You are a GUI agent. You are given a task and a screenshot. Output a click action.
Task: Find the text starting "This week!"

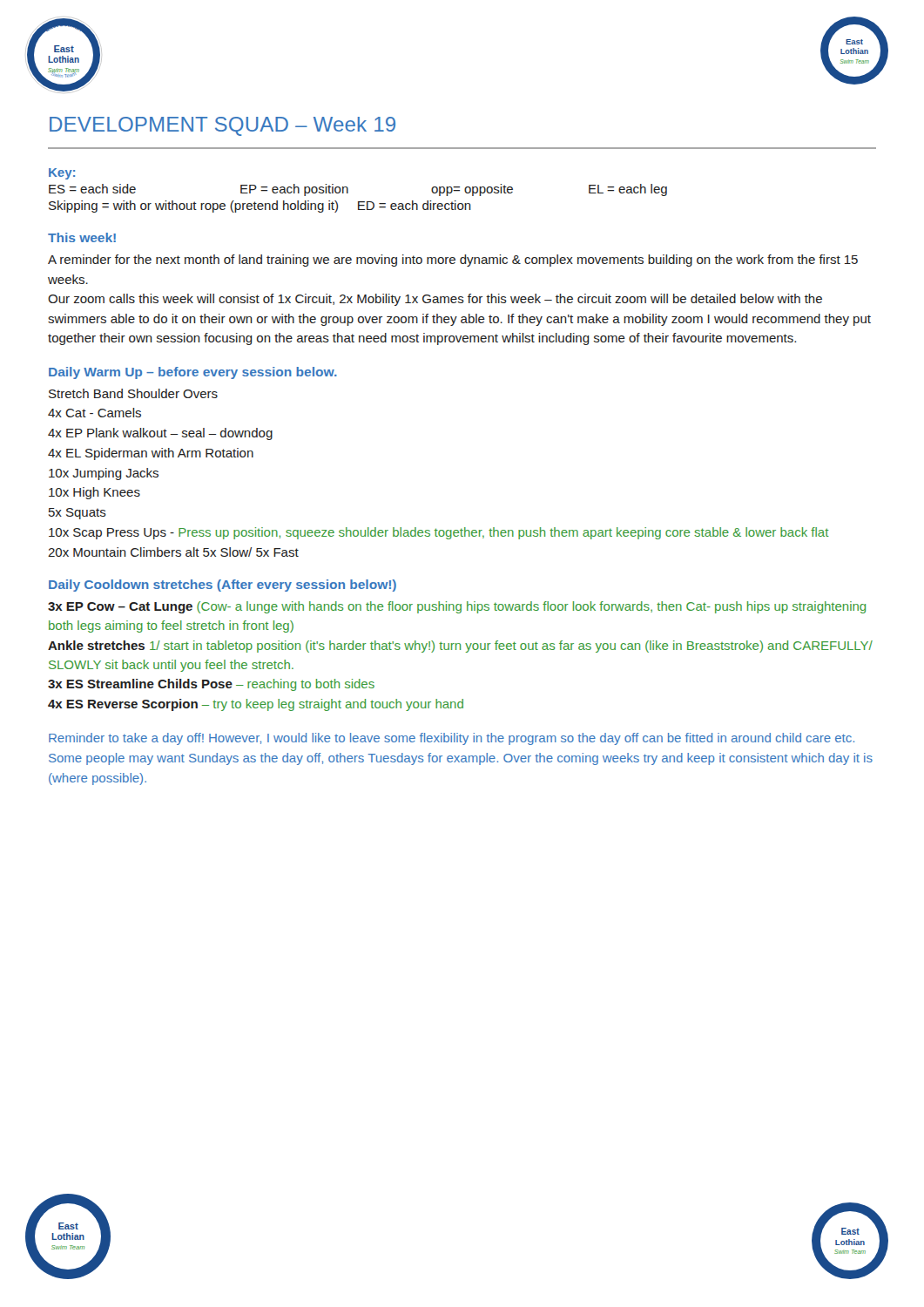point(82,237)
